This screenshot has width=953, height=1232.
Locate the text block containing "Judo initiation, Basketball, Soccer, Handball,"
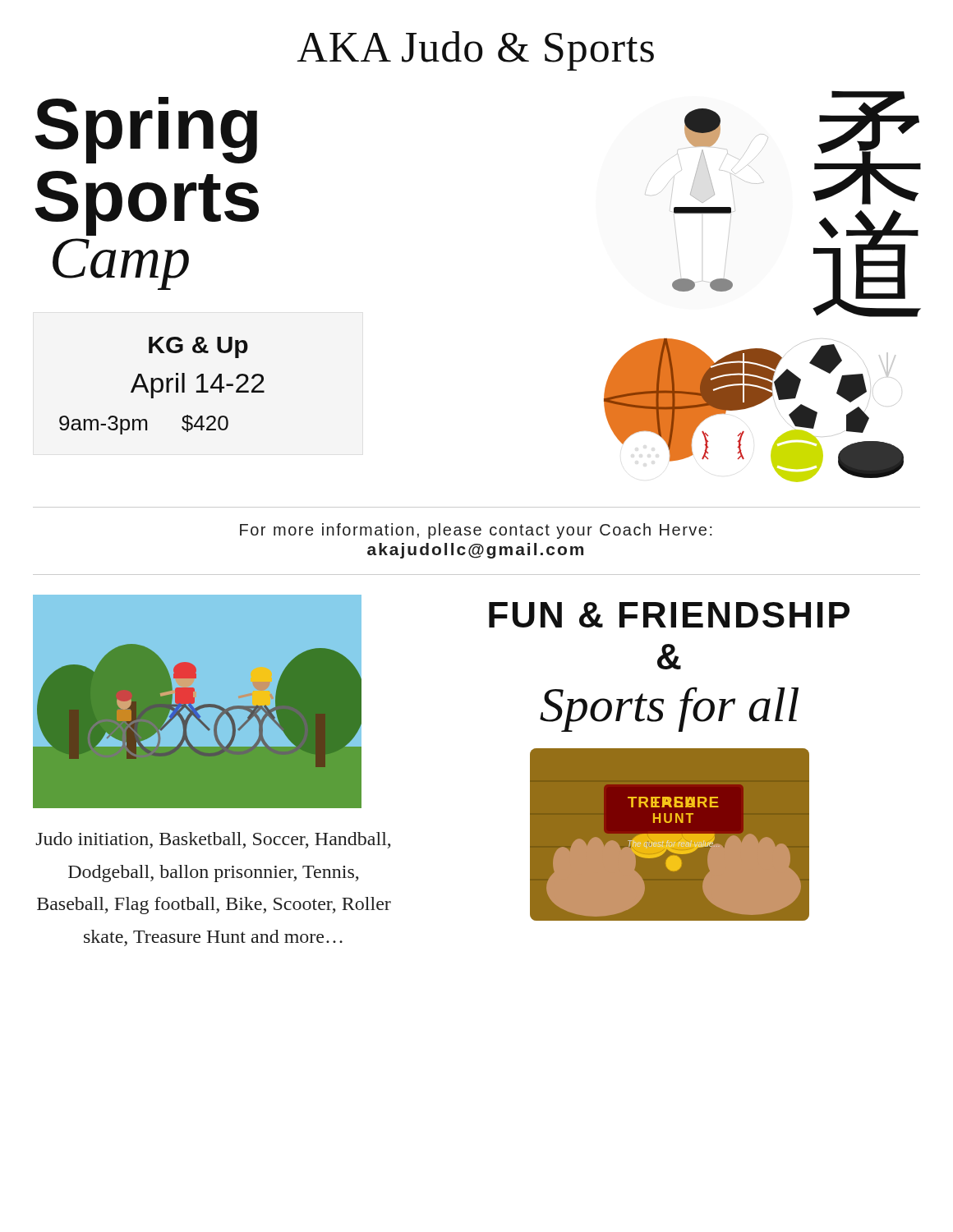(214, 887)
